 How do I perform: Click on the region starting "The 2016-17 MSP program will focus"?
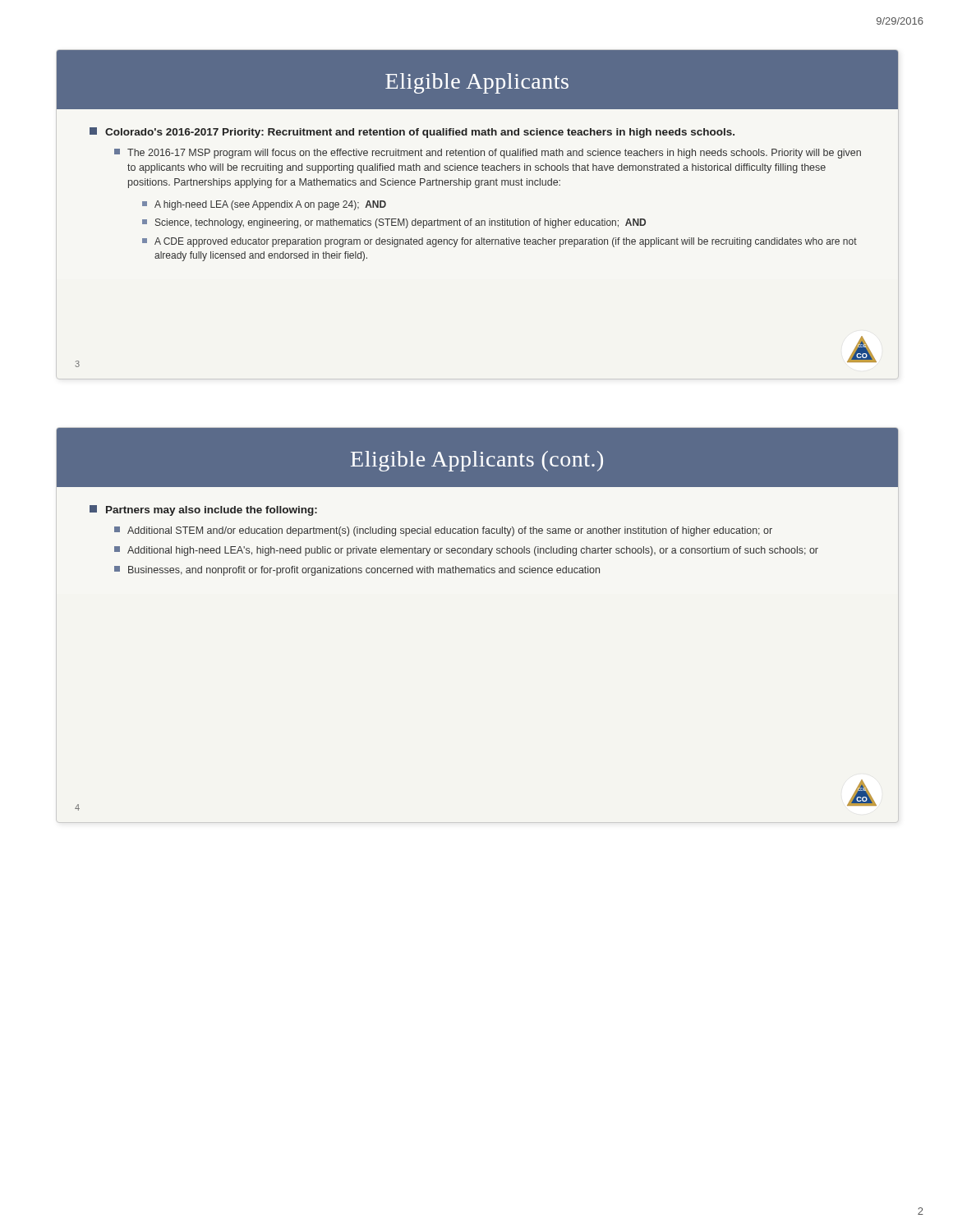(x=490, y=167)
